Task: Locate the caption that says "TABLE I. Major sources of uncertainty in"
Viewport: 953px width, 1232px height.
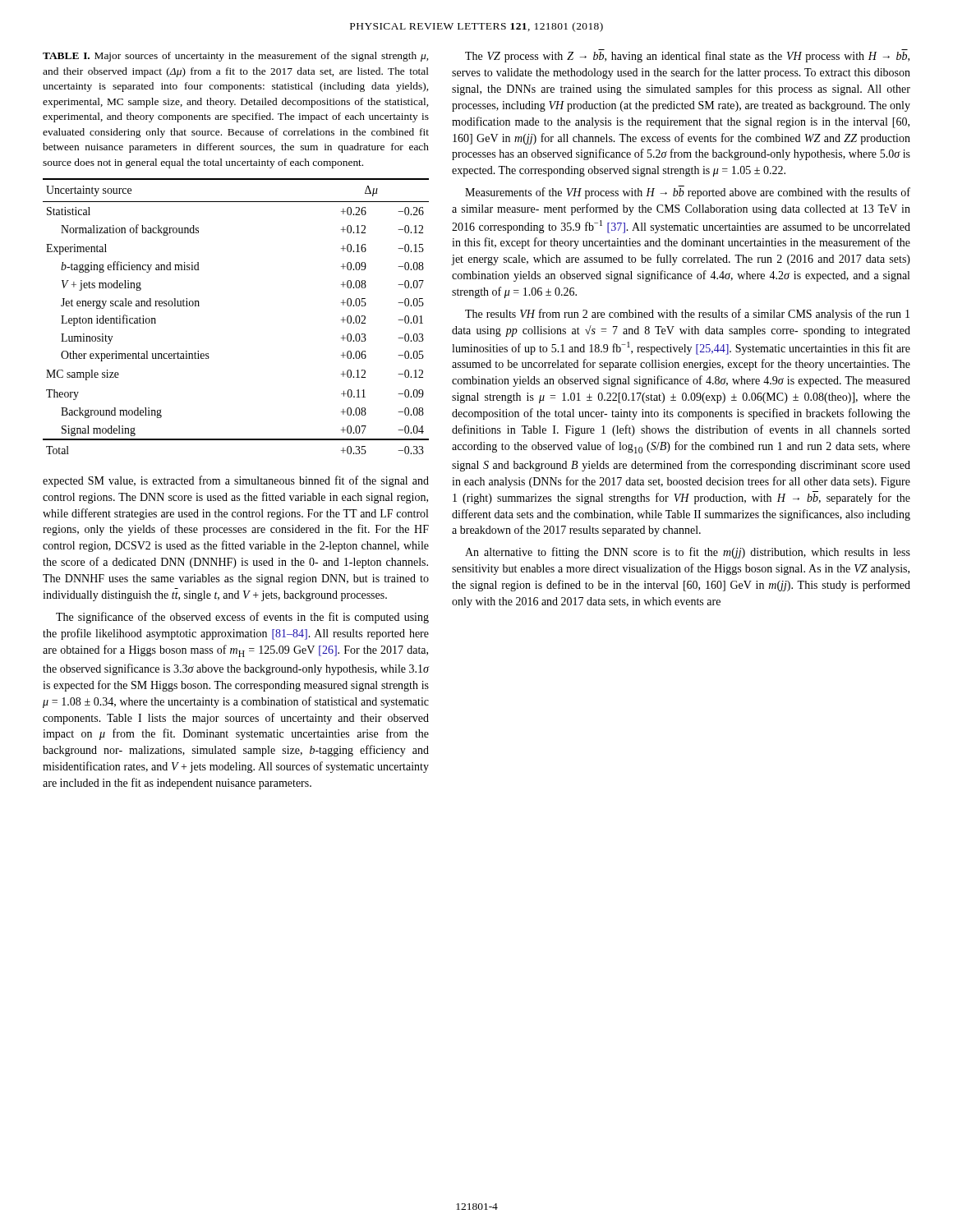Action: 236,109
